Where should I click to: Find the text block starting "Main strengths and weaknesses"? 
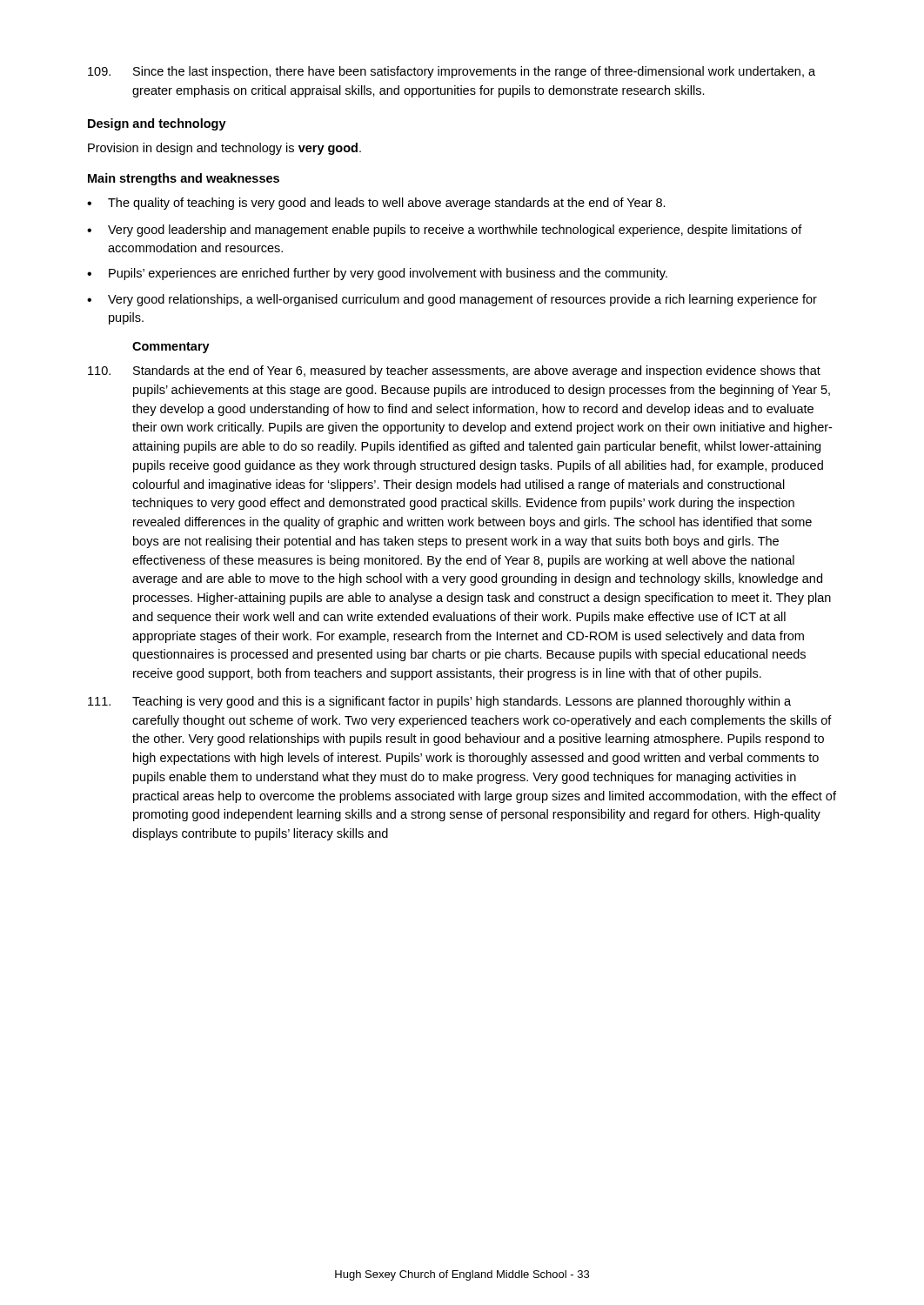[x=183, y=179]
